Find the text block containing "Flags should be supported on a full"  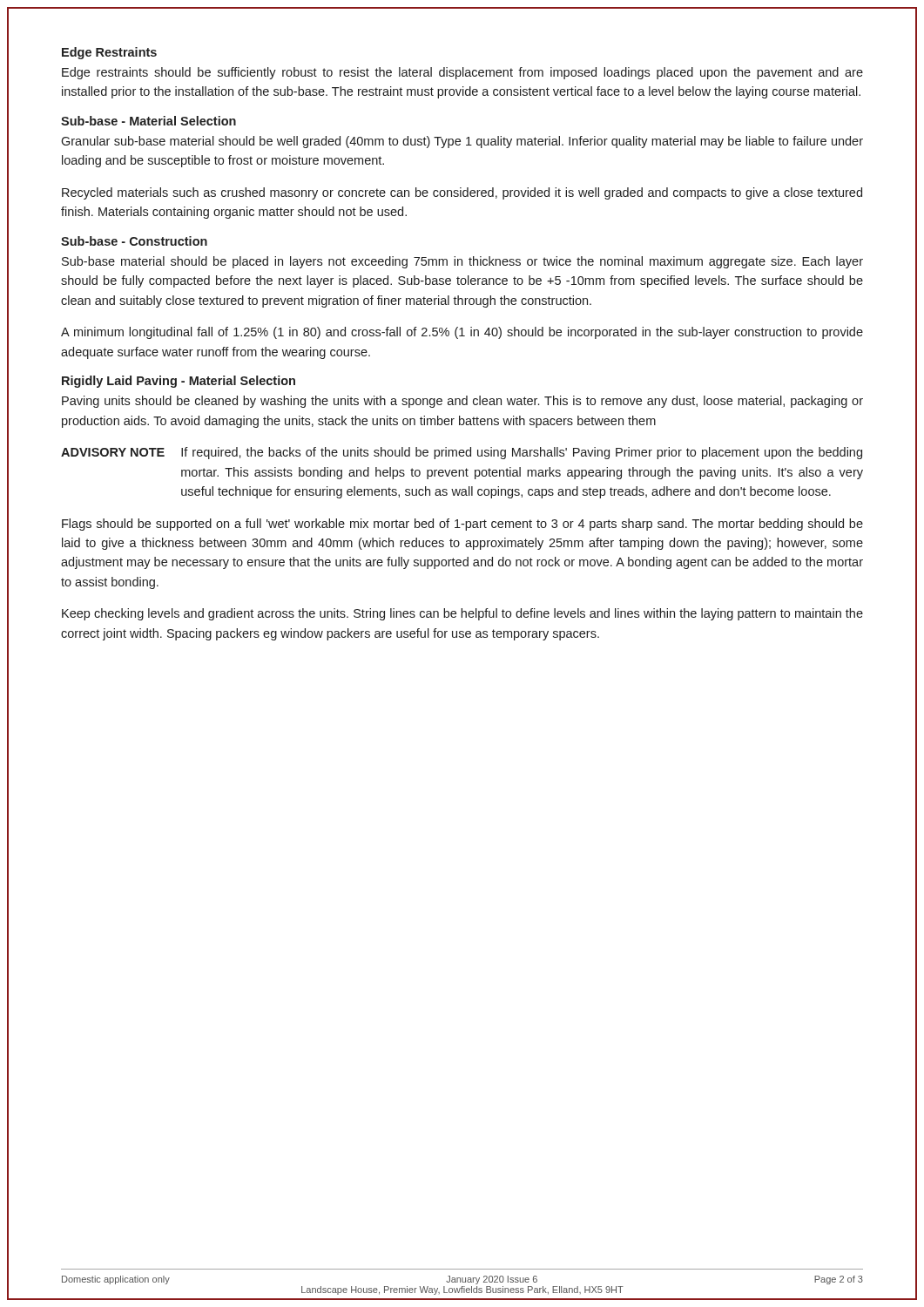click(462, 553)
